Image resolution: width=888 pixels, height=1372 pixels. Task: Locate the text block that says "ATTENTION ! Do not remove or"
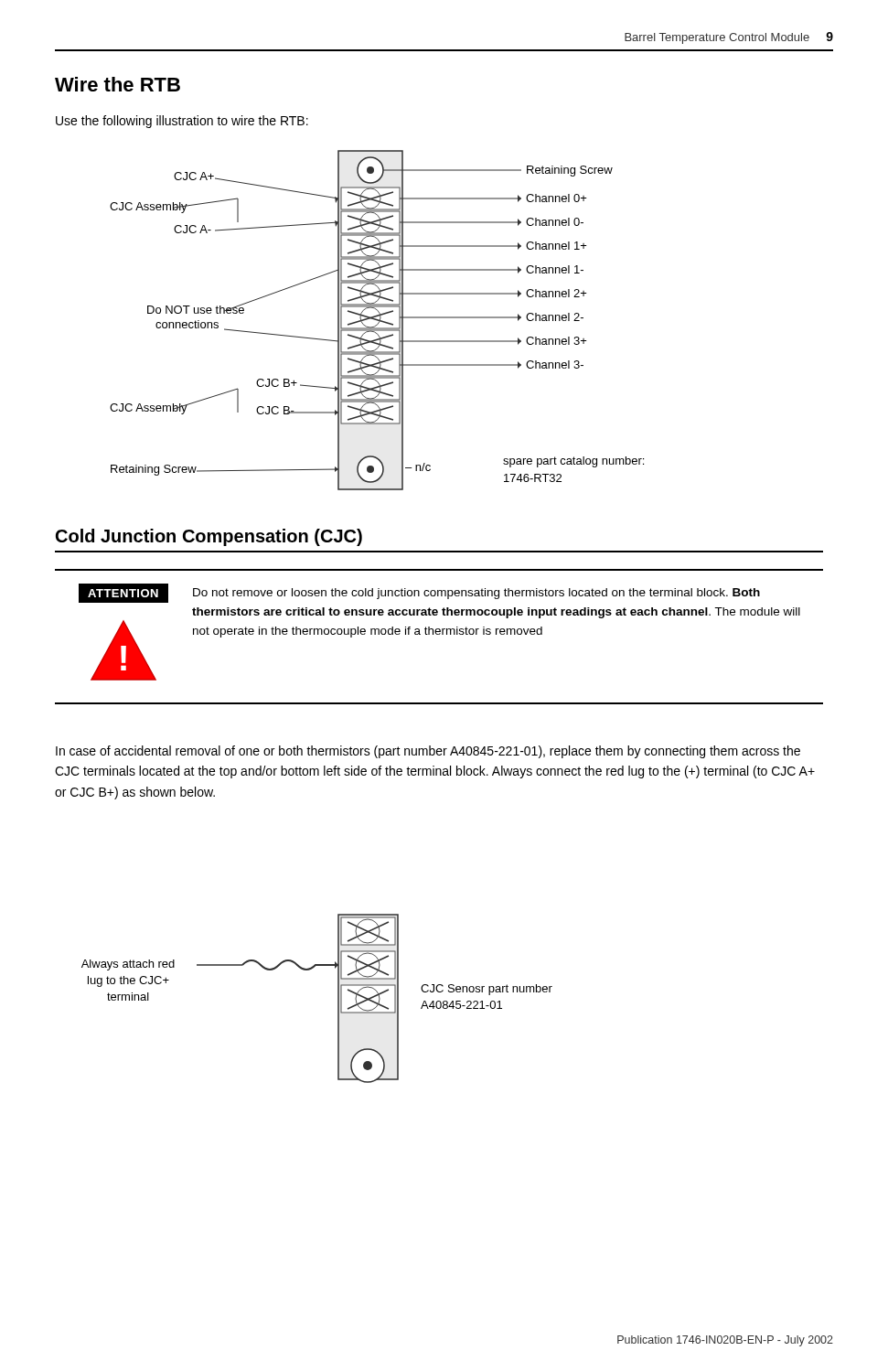click(x=439, y=637)
